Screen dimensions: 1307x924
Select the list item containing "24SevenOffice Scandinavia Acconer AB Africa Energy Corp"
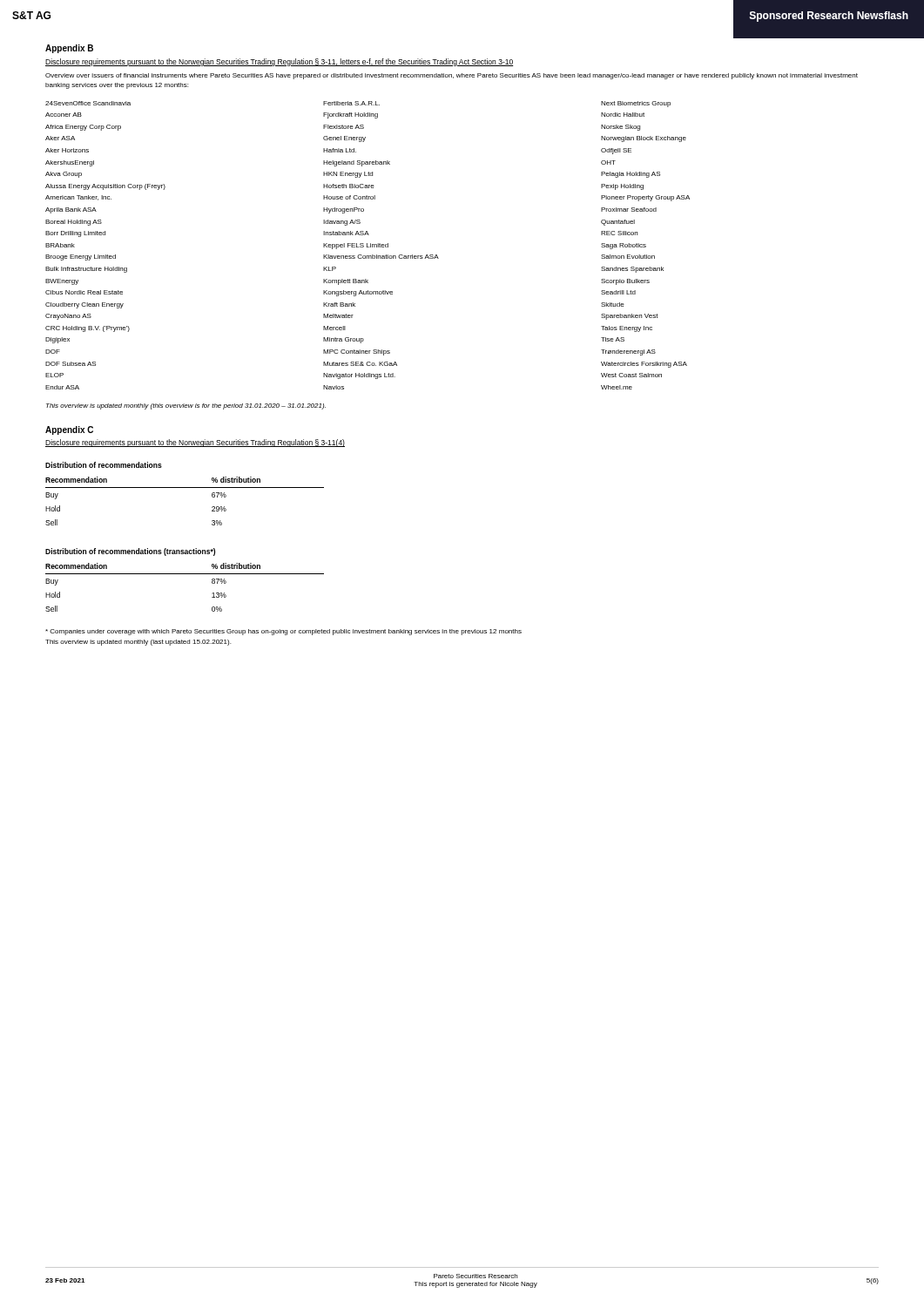[105, 245]
